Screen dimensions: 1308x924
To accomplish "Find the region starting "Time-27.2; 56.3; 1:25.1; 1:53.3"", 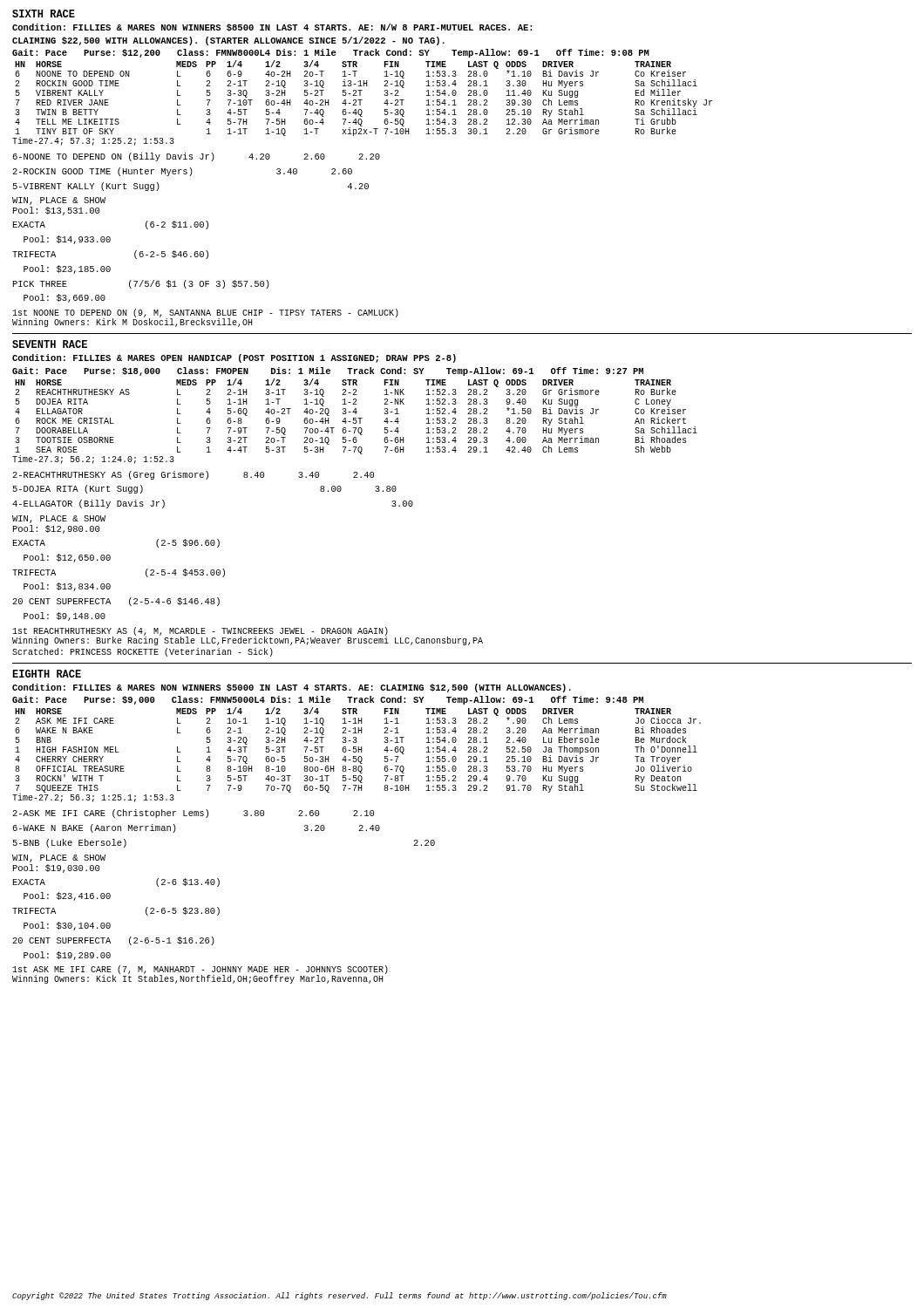I will (x=93, y=798).
